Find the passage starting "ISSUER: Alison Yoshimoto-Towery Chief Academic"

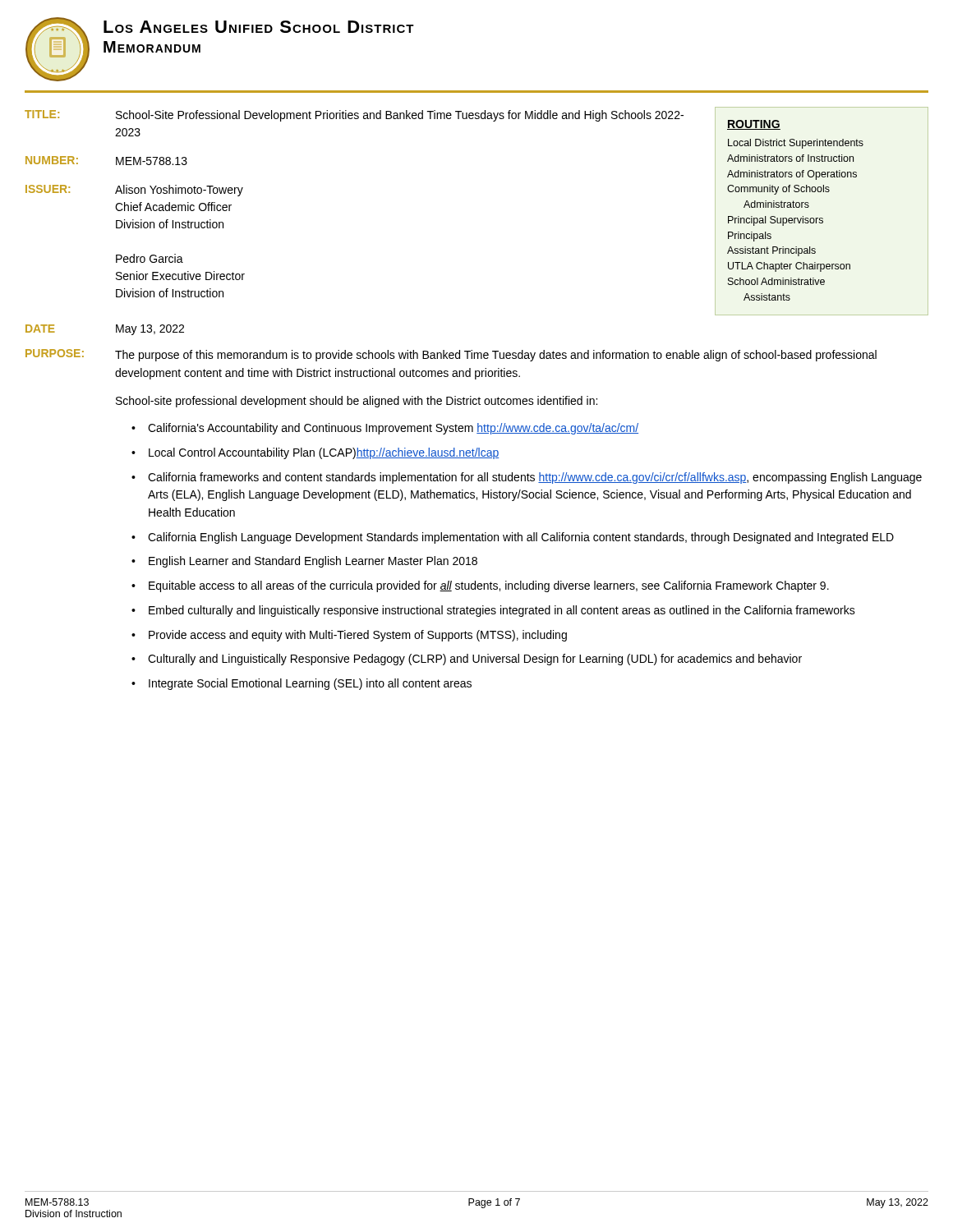tap(134, 191)
